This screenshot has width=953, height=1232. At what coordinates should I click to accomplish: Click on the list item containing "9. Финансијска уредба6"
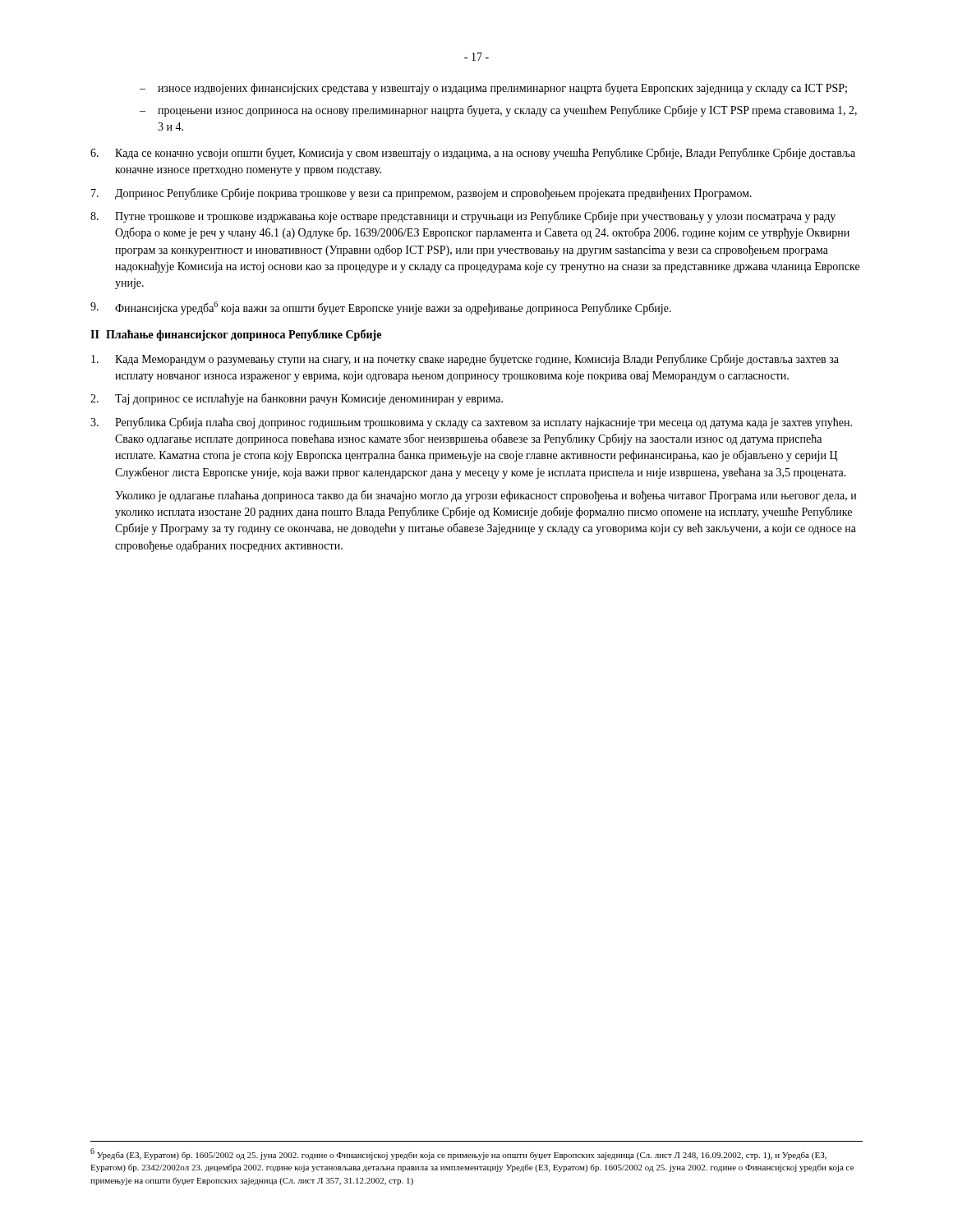tap(476, 308)
